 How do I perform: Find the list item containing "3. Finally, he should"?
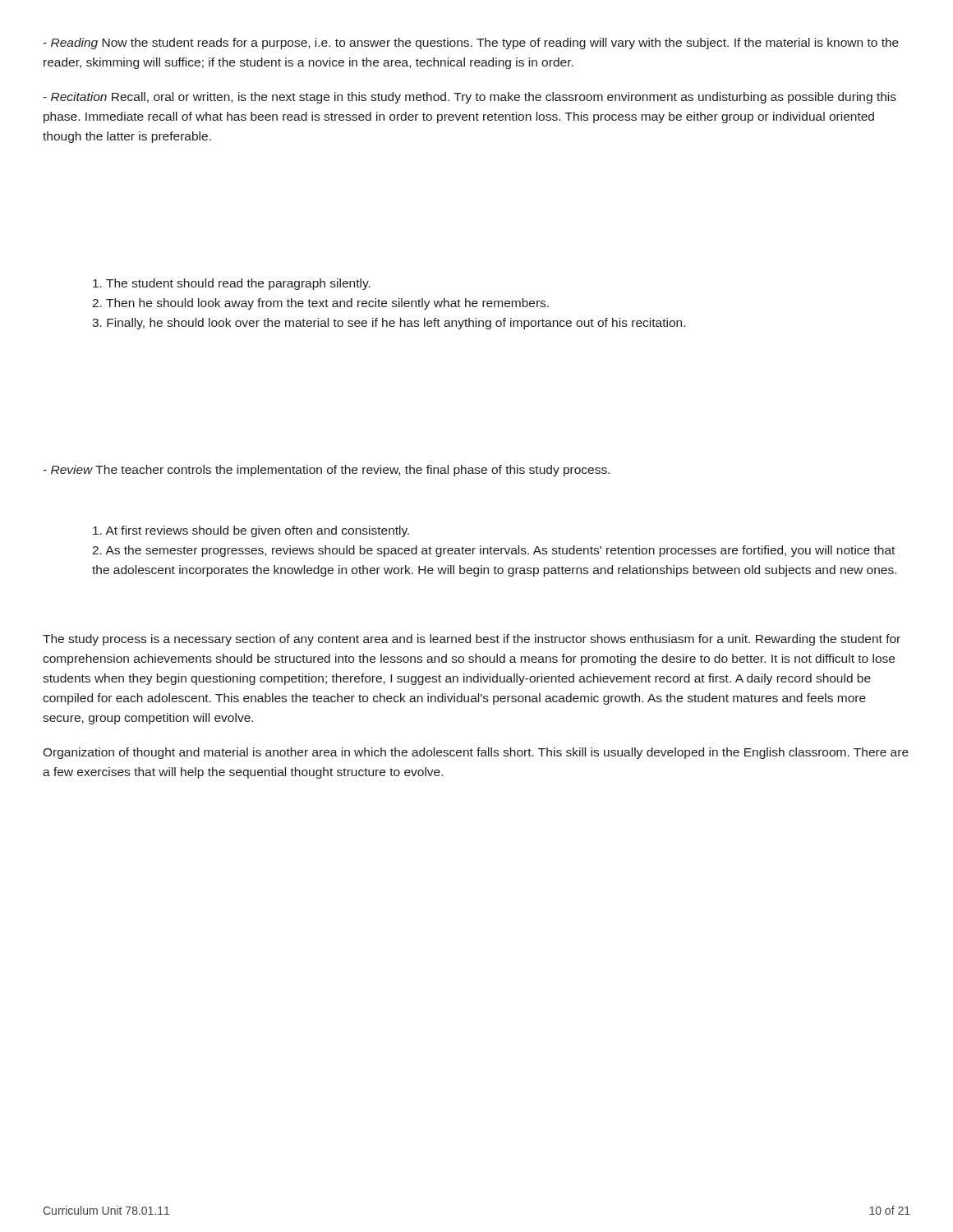click(389, 322)
